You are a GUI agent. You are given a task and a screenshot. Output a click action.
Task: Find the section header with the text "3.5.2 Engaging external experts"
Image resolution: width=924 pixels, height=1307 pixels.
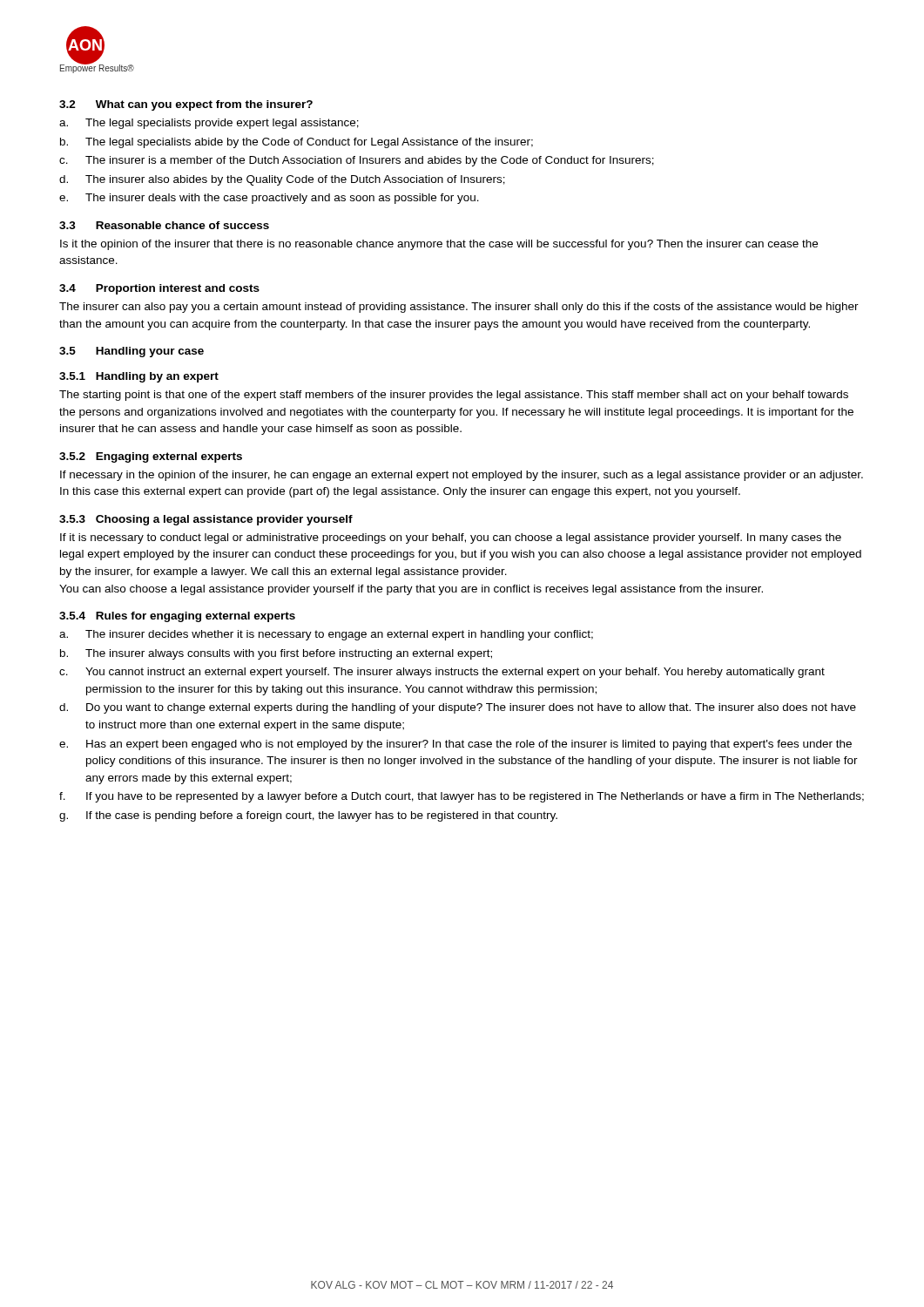click(x=151, y=456)
